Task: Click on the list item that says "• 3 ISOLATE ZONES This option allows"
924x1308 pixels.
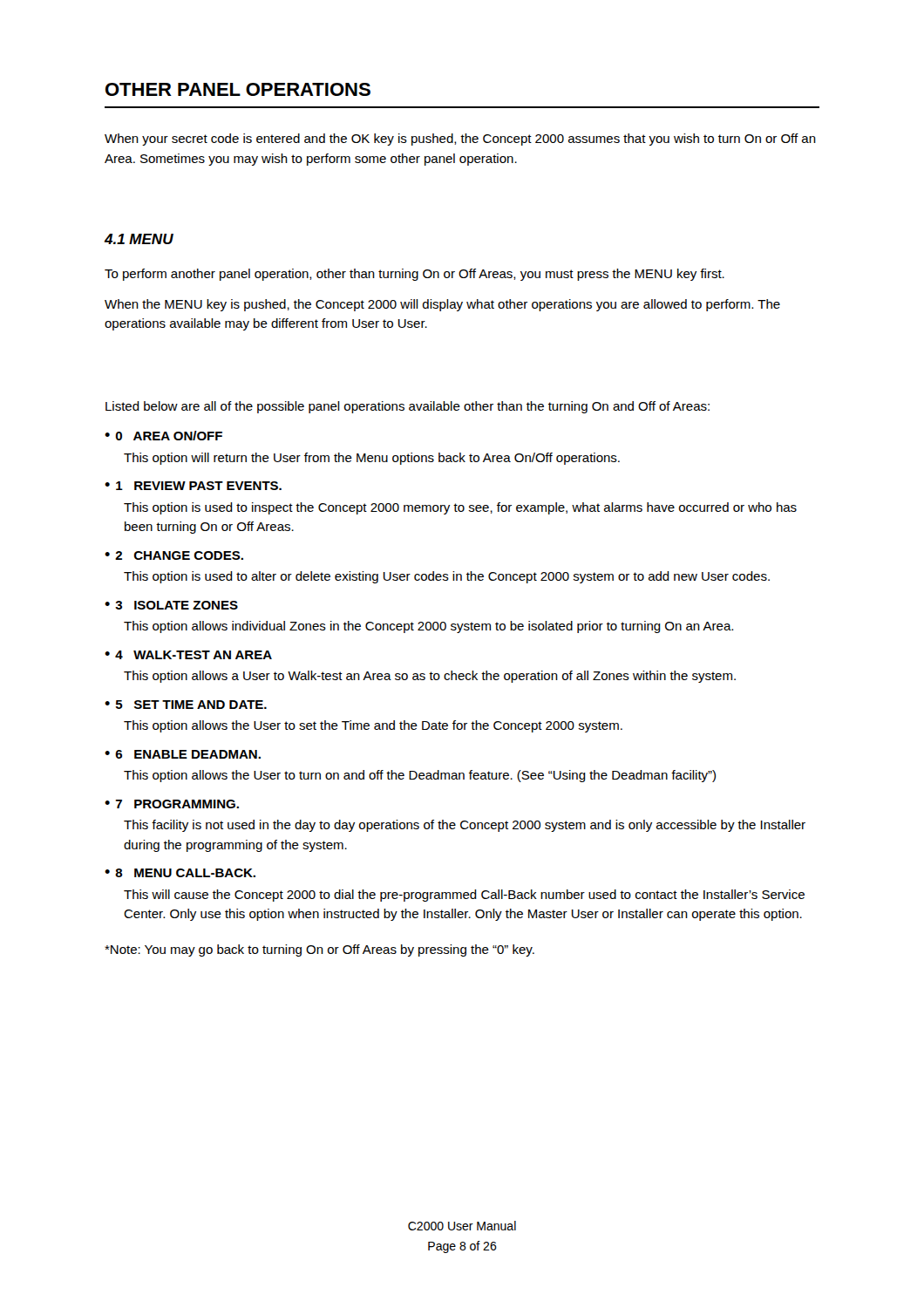Action: point(462,616)
